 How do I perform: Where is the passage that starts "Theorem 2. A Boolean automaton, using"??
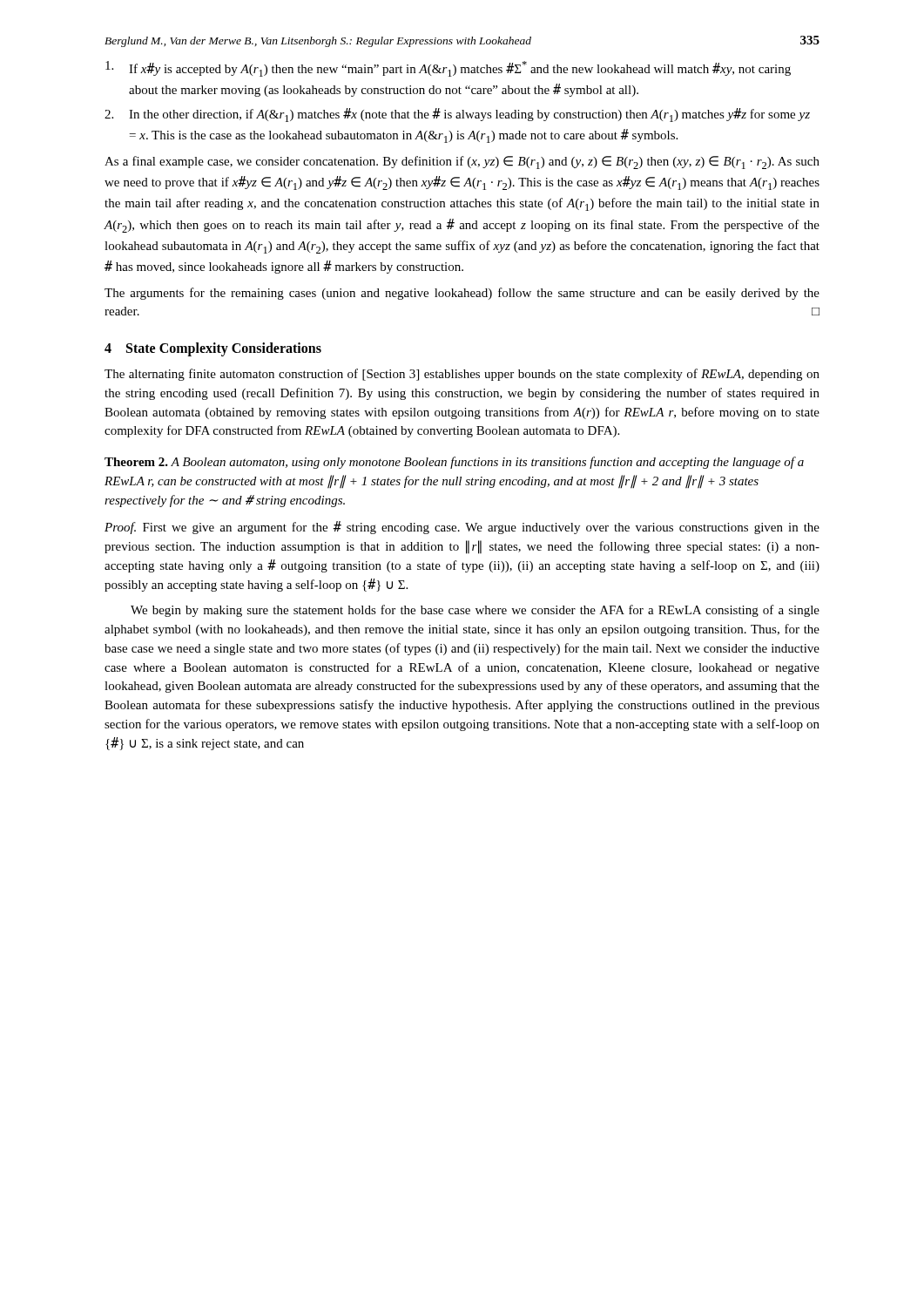[454, 481]
